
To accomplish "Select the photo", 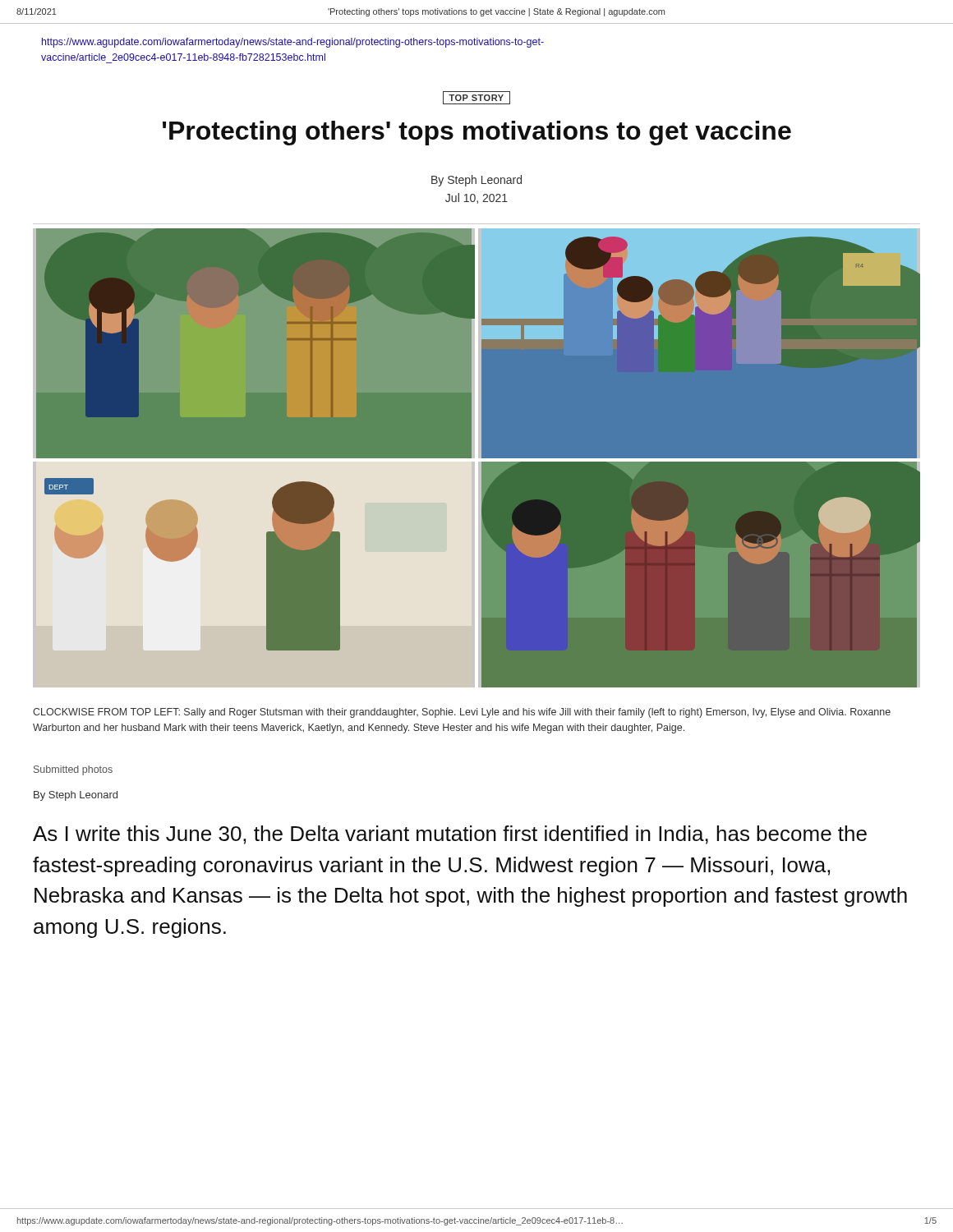I will tap(476, 460).
